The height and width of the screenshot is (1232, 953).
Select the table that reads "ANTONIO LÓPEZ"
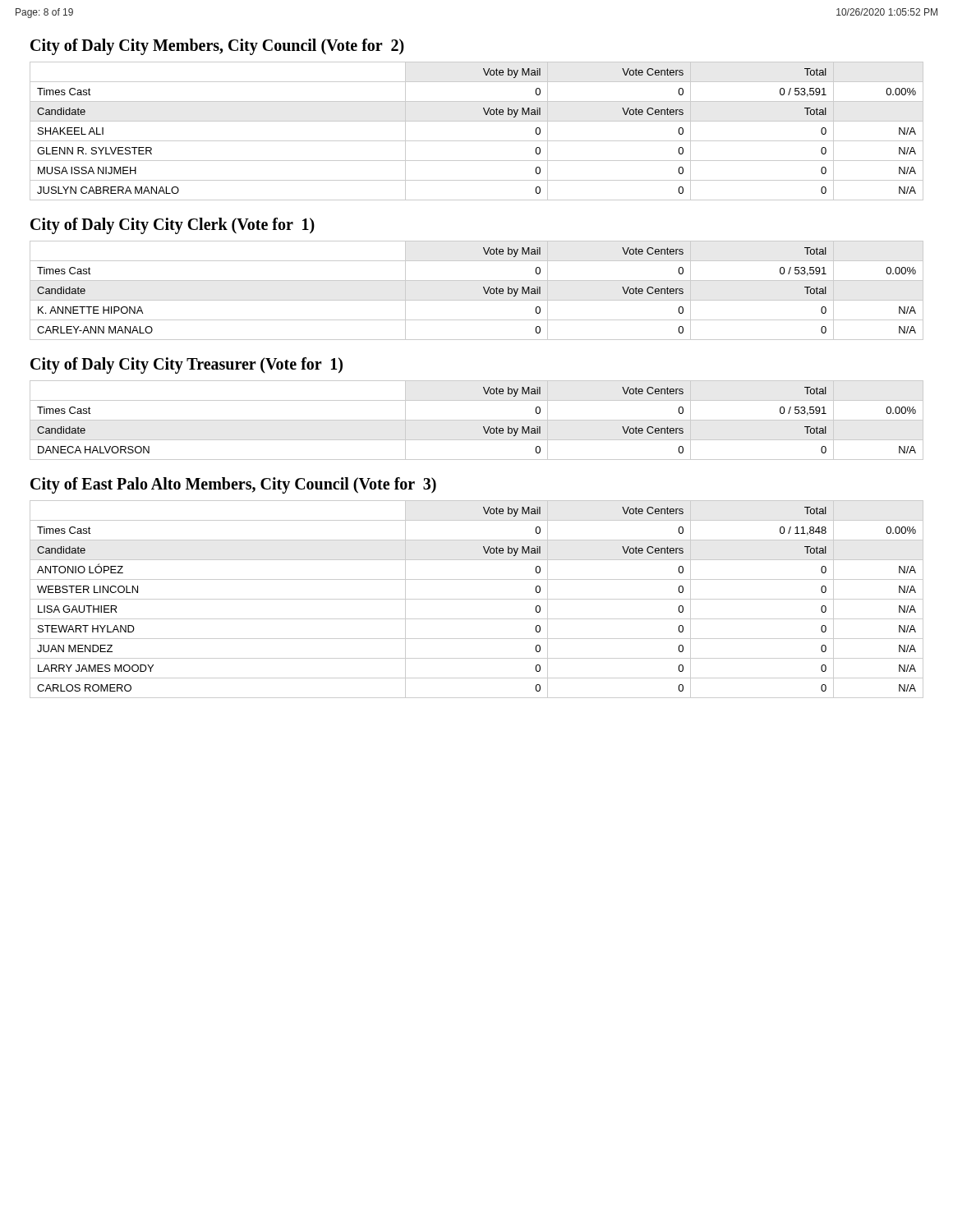(x=476, y=599)
